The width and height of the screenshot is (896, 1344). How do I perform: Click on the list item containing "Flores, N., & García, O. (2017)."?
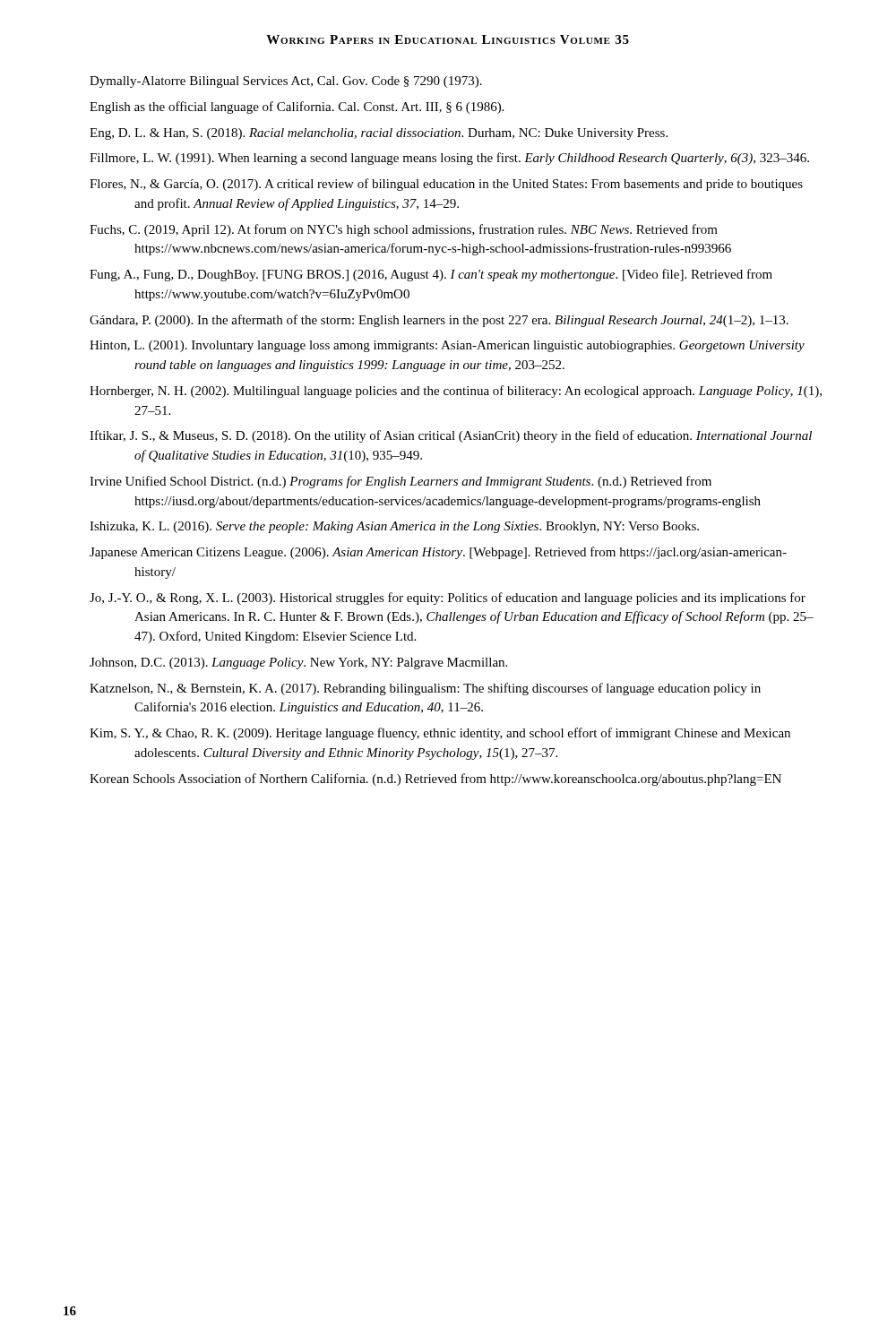446,193
